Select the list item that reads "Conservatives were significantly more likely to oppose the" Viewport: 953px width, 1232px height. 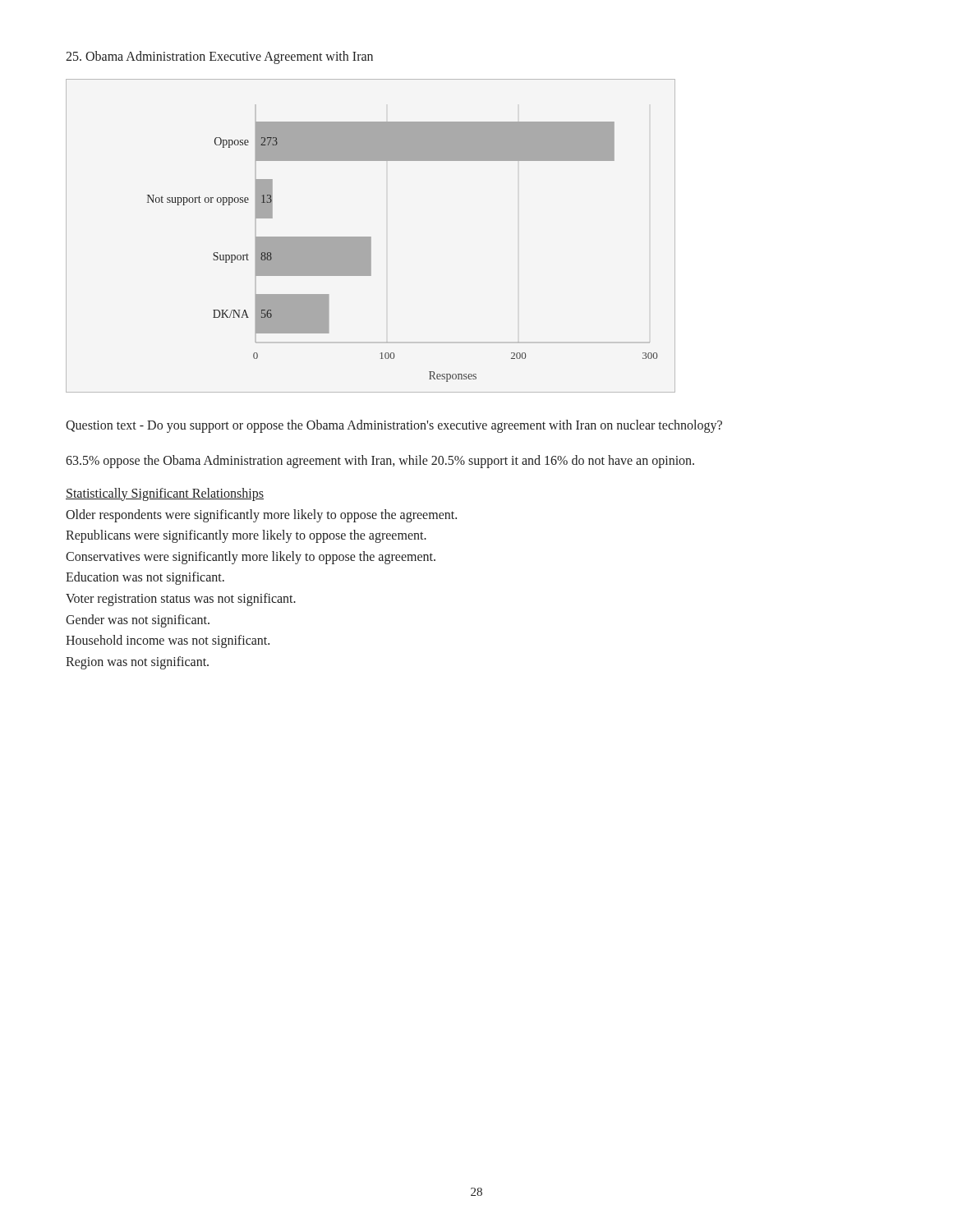coord(251,556)
